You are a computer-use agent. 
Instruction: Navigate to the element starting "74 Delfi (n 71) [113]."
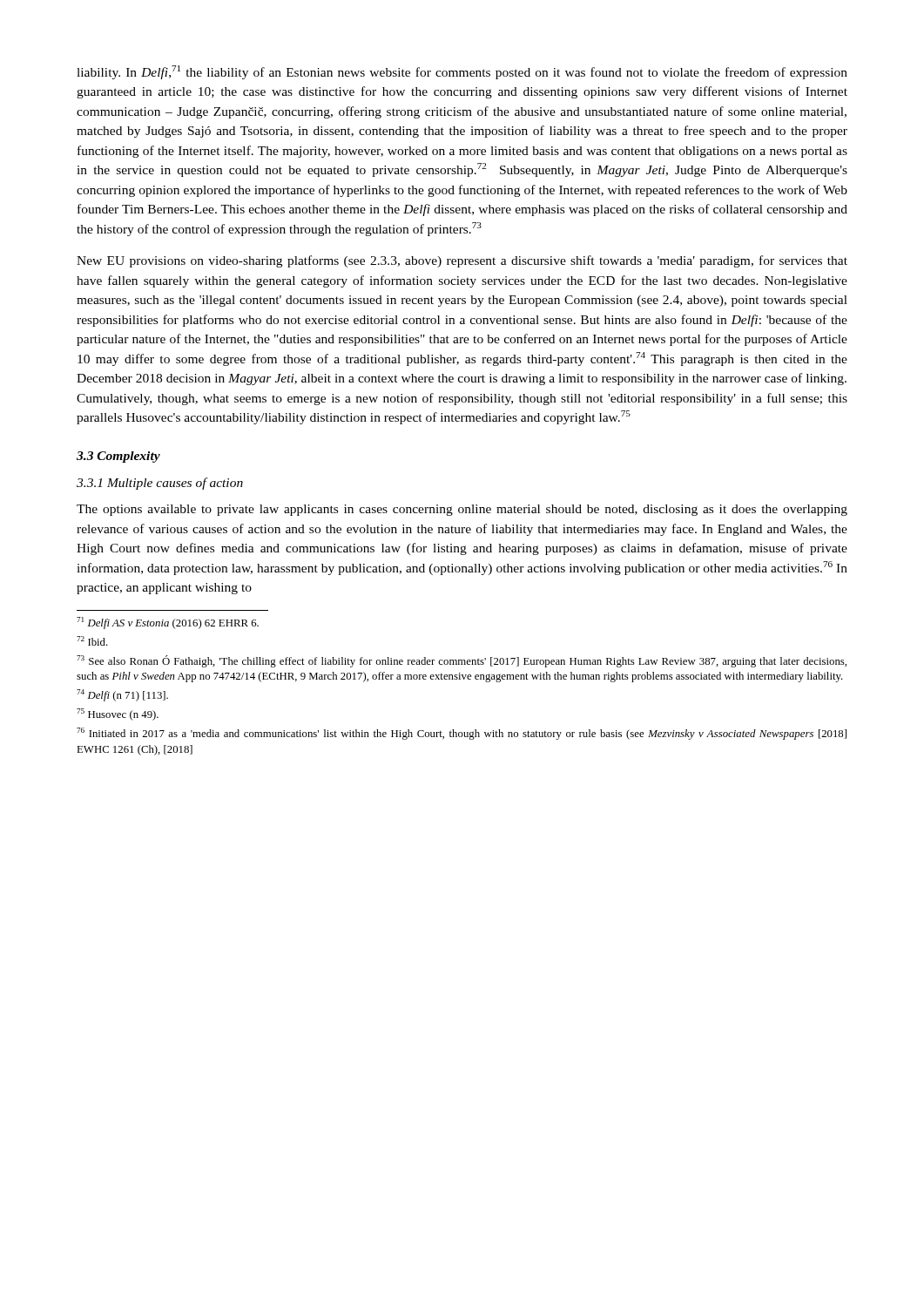tap(123, 695)
